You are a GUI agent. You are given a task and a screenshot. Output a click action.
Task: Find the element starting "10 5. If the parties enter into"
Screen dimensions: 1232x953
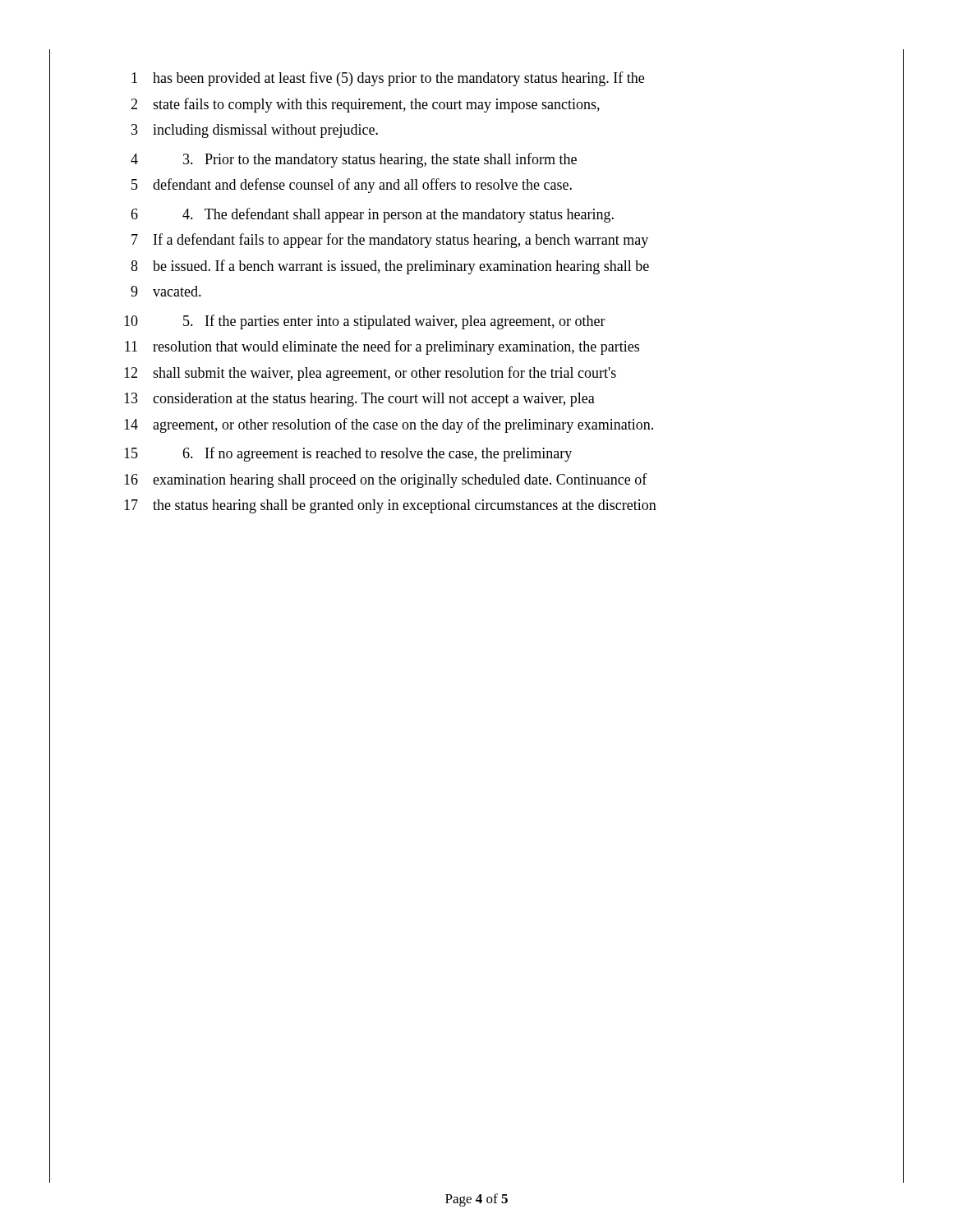pyautogui.click(x=476, y=373)
